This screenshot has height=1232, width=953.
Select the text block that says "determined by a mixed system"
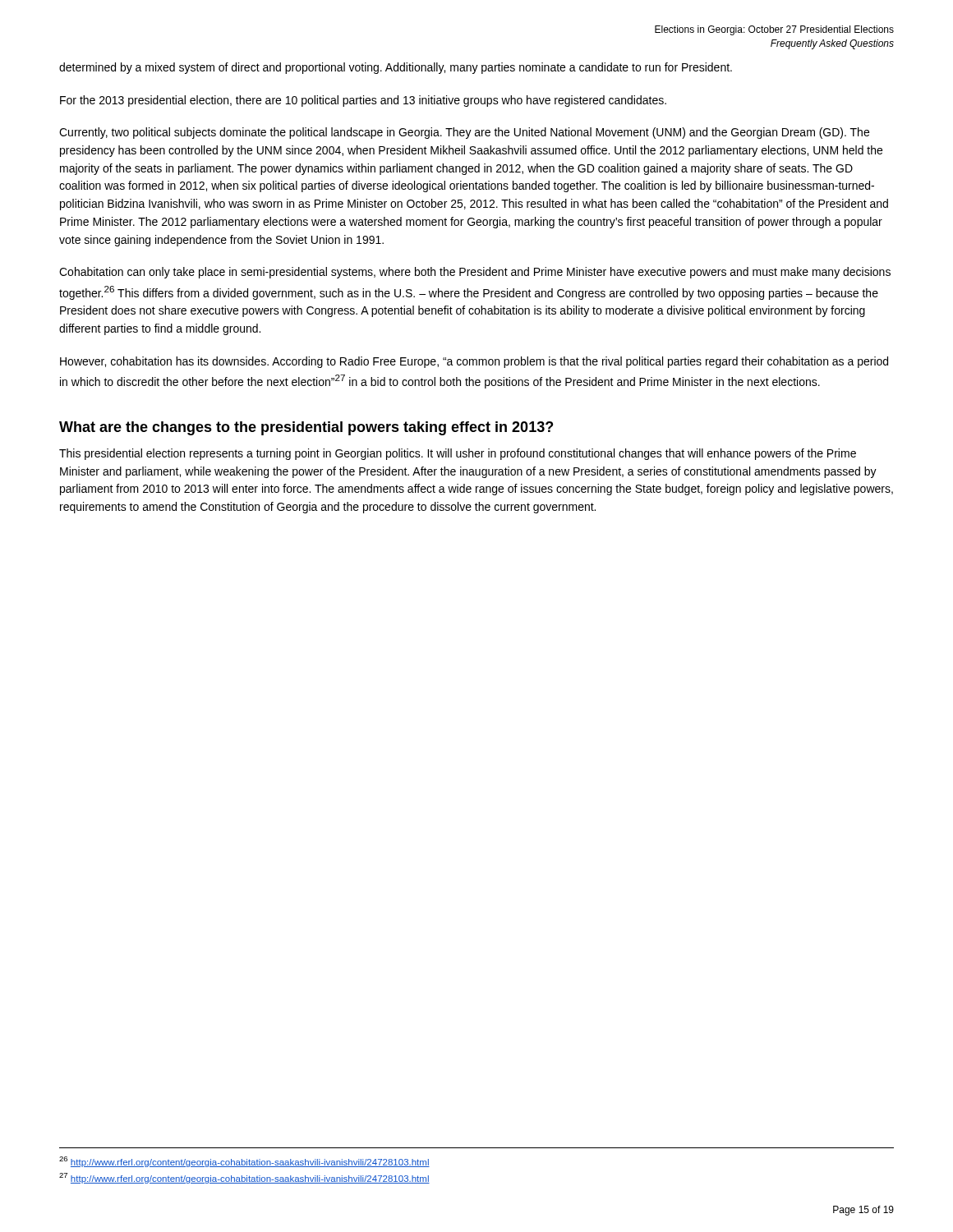396,67
